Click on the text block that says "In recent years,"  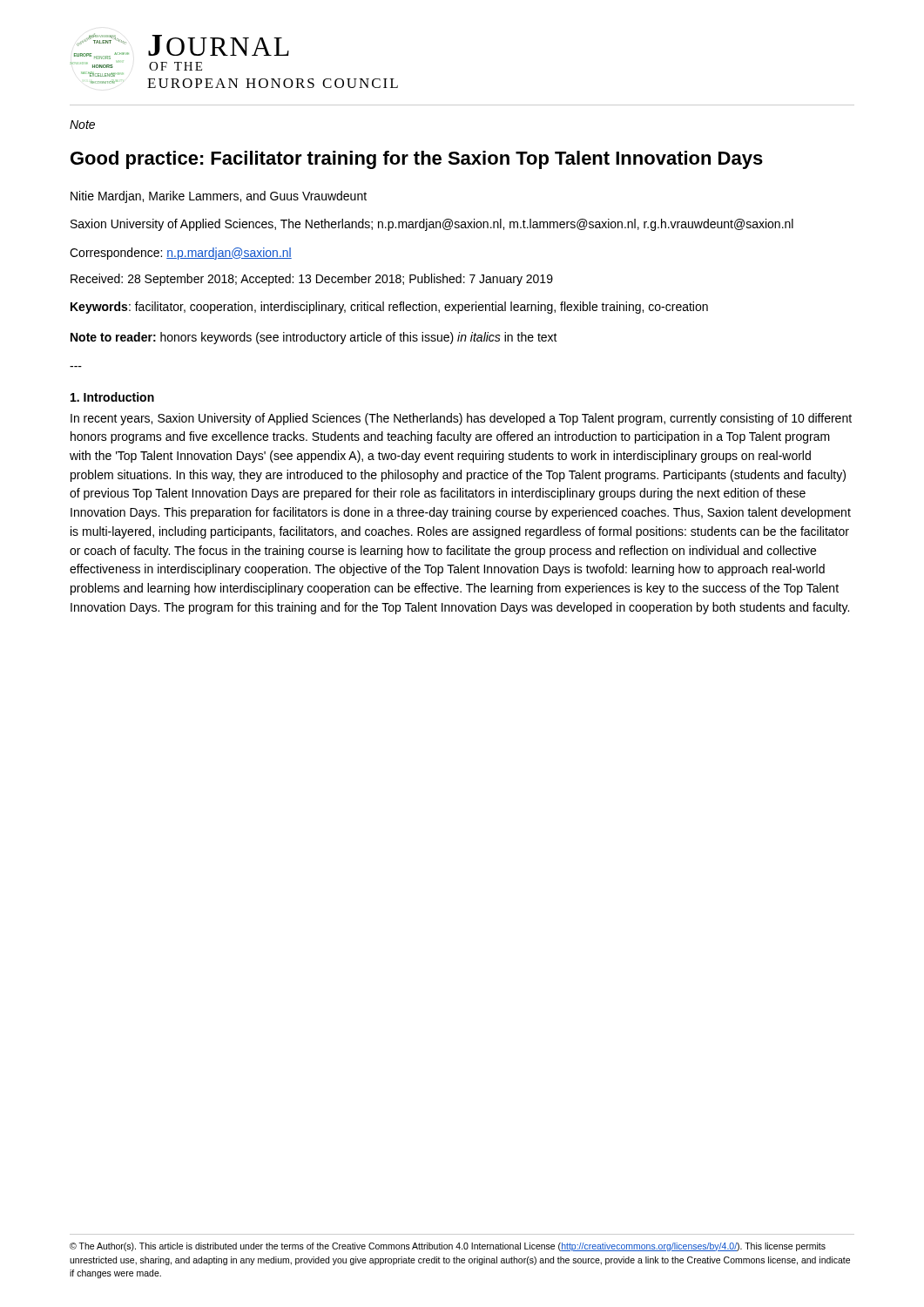tap(461, 512)
